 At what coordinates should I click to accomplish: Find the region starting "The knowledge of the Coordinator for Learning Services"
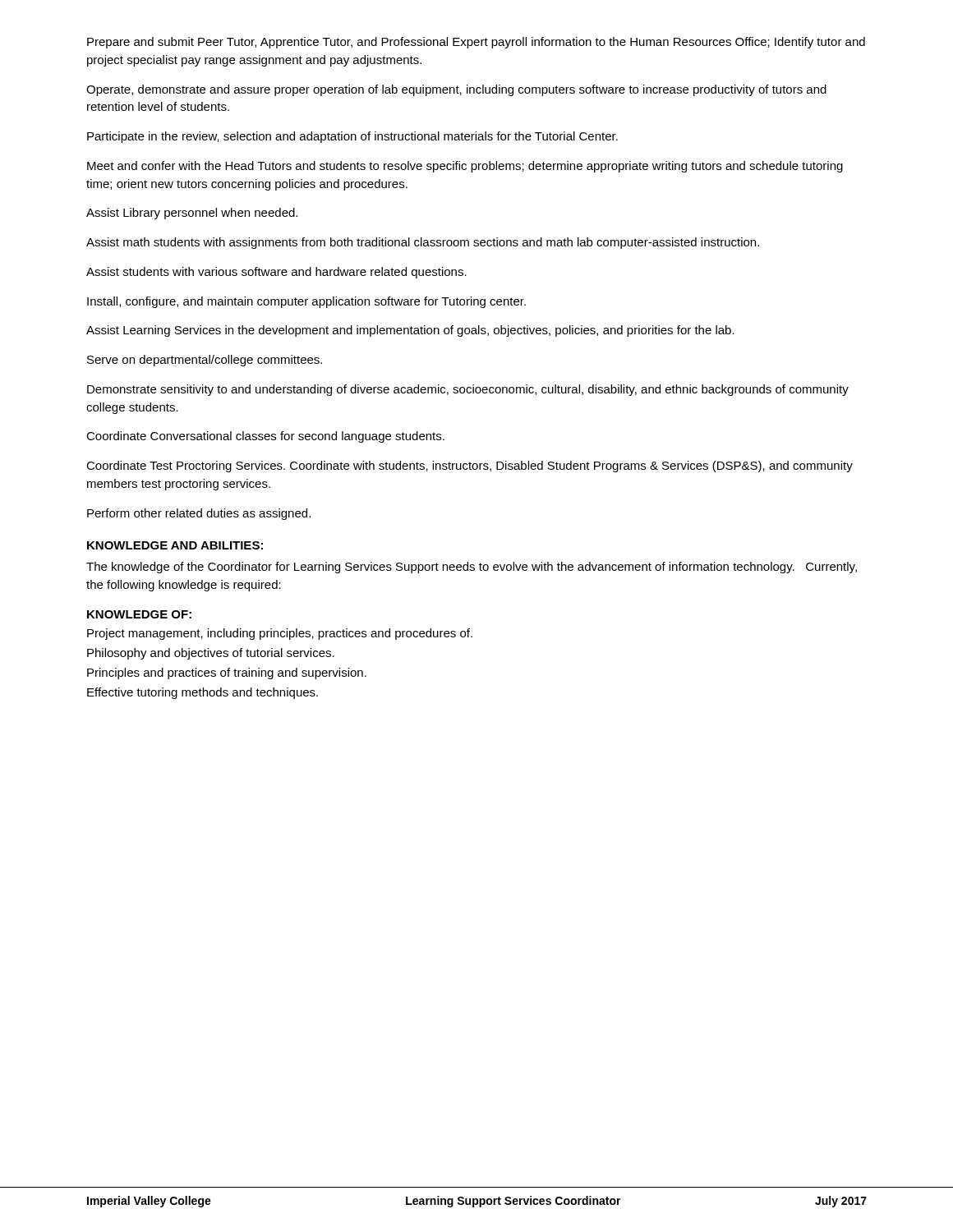(x=472, y=575)
